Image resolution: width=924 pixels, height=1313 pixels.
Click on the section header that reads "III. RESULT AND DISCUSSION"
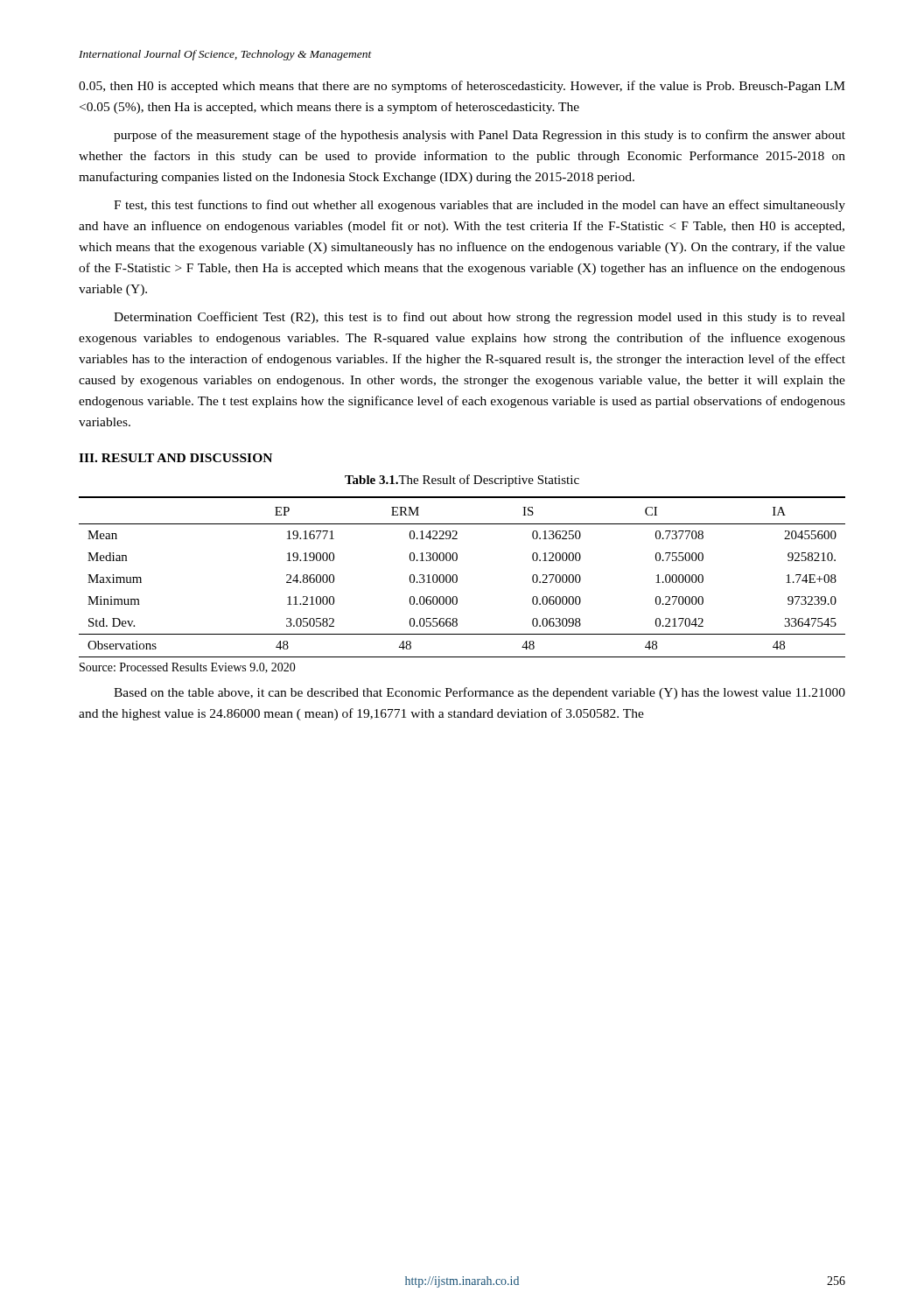[176, 458]
